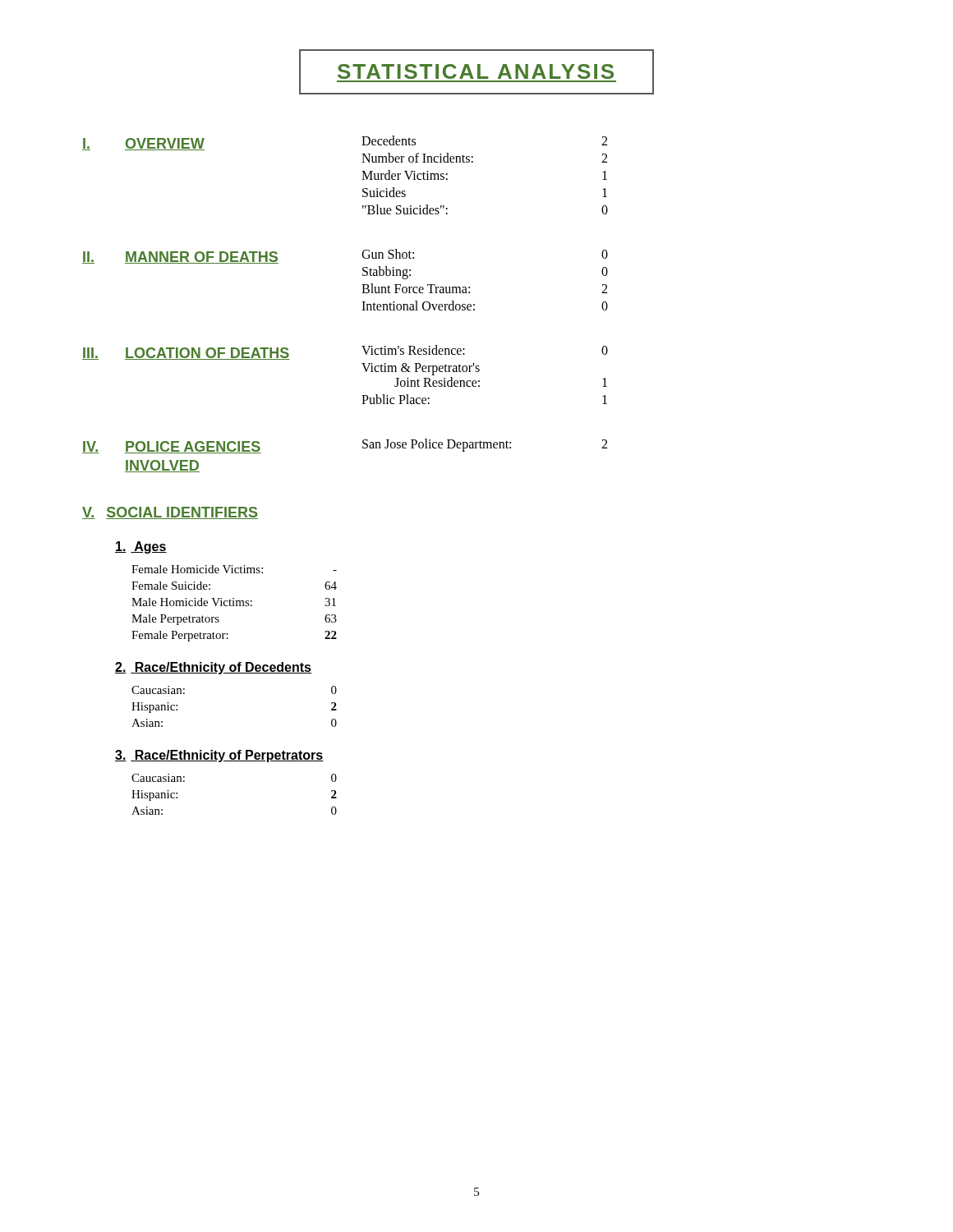The height and width of the screenshot is (1232, 953).
Task: Point to the text starting "IV. POLICE AGENCIES"
Action: click(209, 457)
